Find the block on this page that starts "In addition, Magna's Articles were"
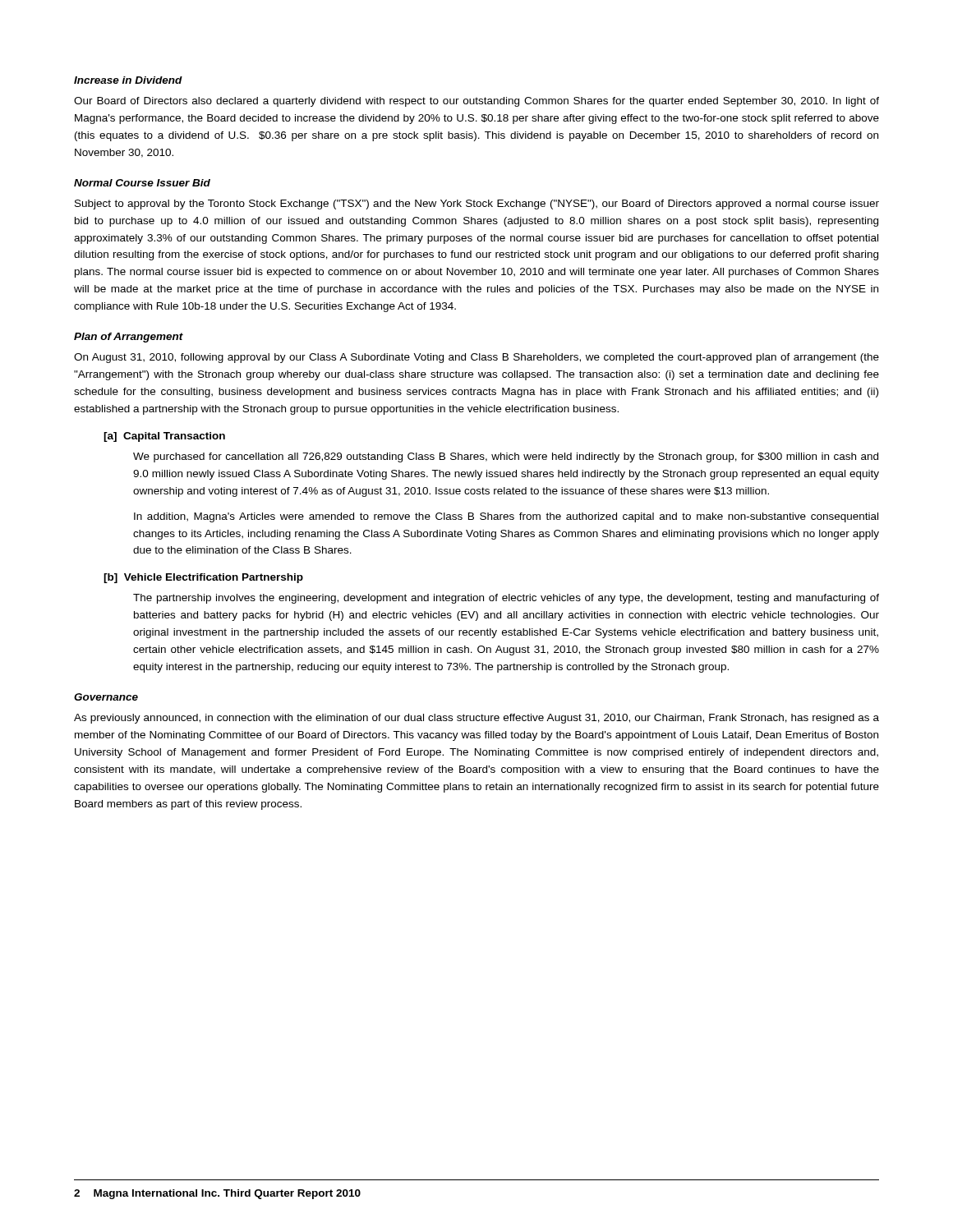 pyautogui.click(x=506, y=533)
